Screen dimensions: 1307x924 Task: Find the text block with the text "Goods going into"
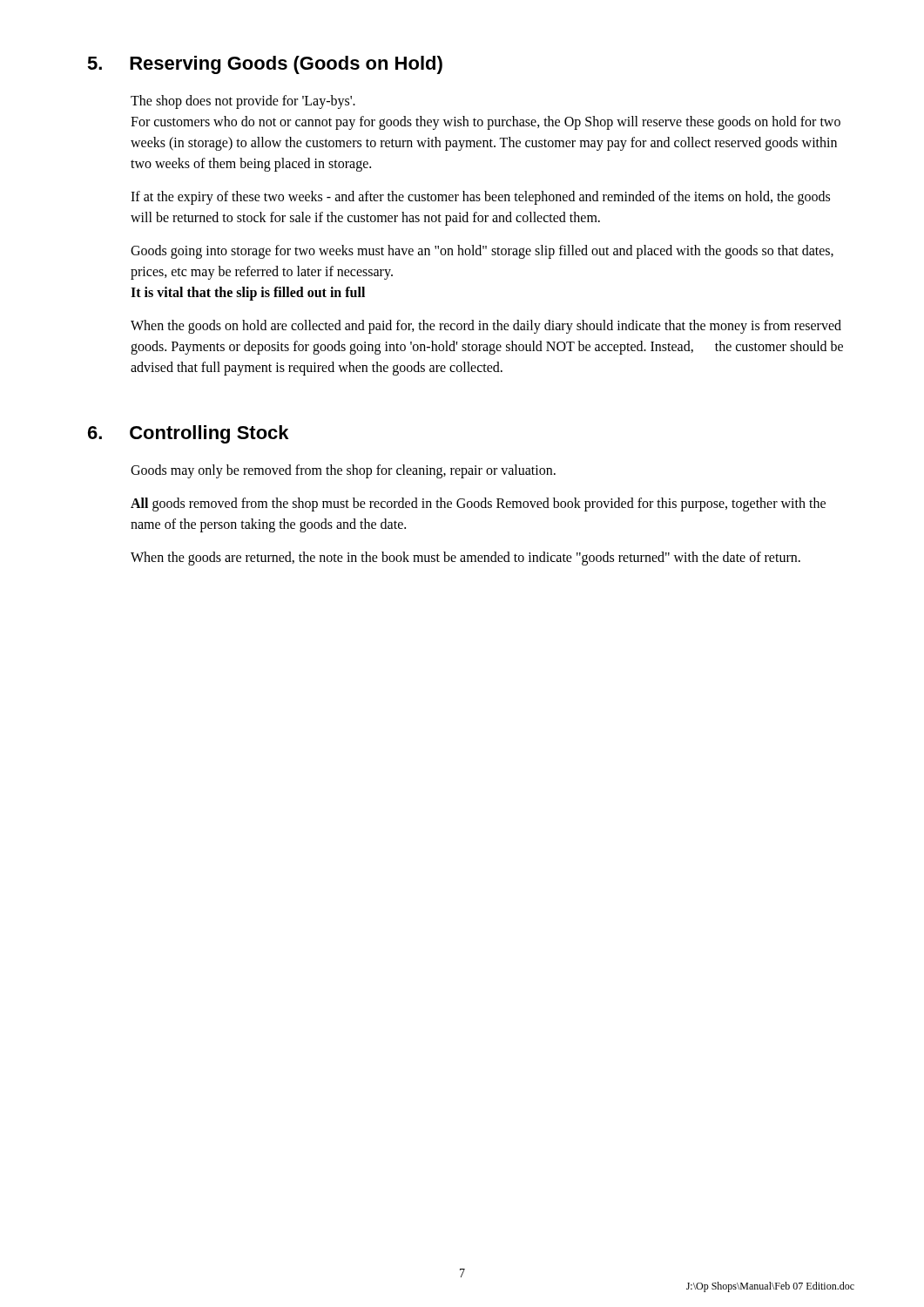click(x=482, y=252)
